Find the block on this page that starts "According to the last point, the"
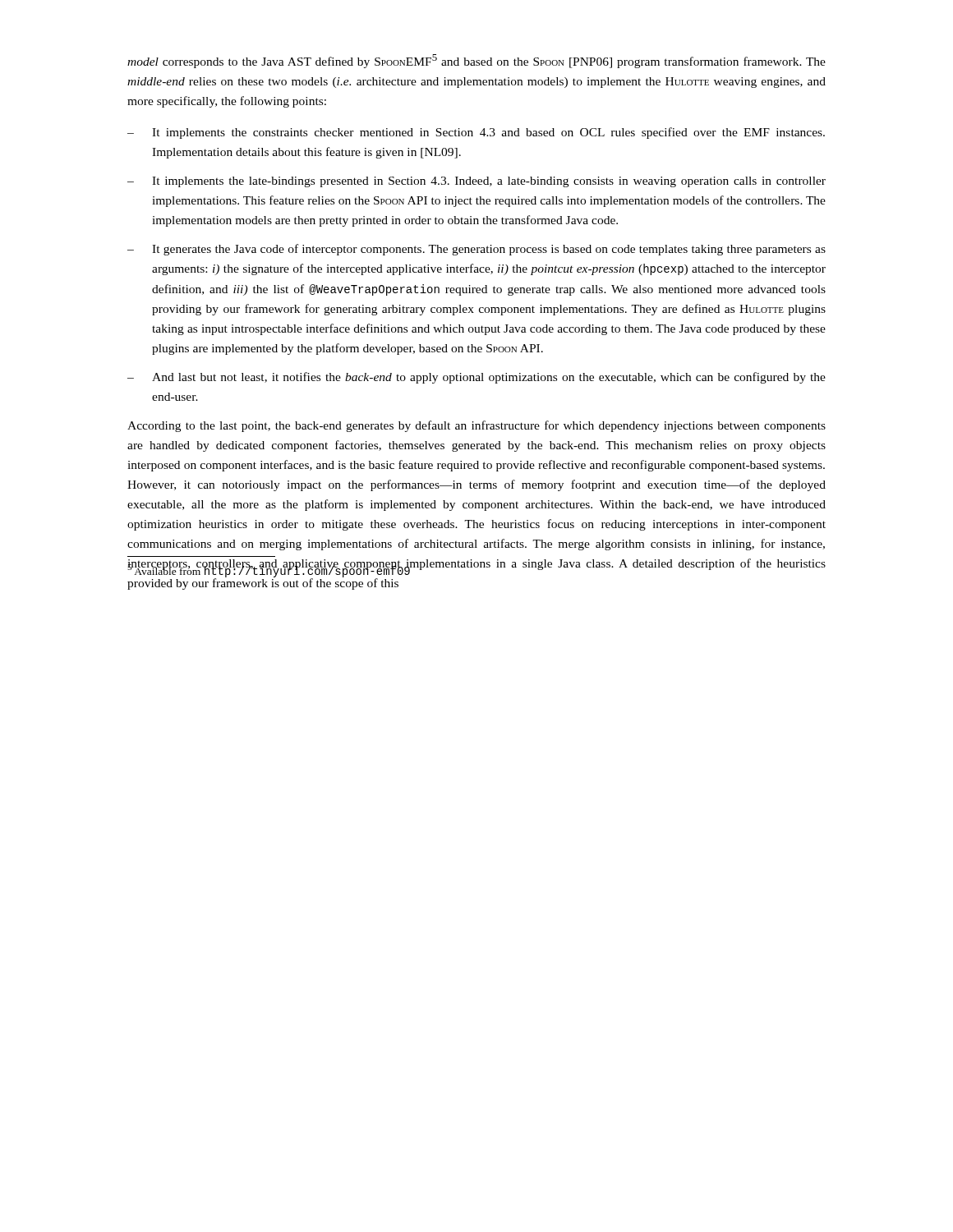Screen dimensions: 1232x953 coord(476,504)
